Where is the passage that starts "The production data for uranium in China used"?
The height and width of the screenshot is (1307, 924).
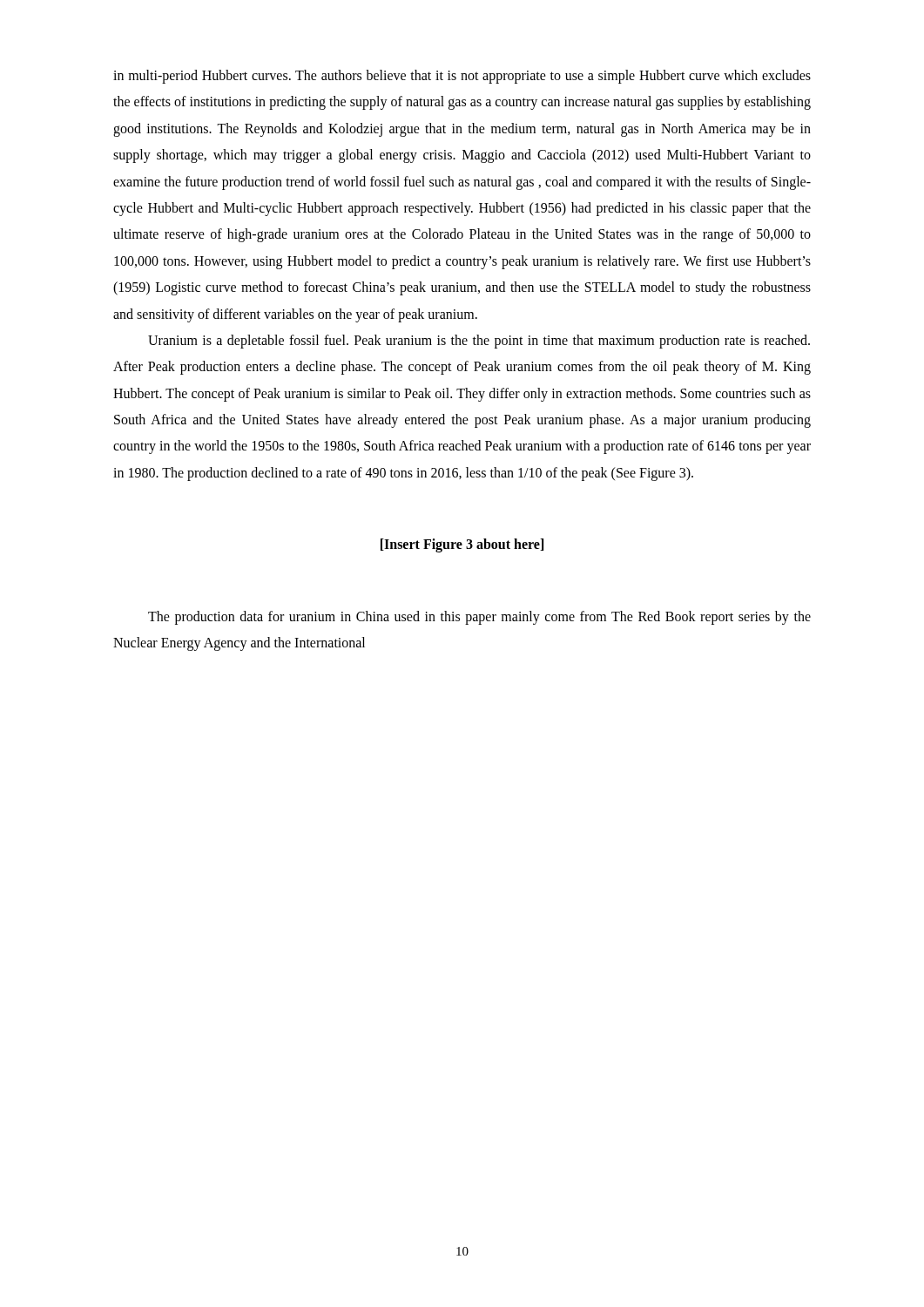462,629
